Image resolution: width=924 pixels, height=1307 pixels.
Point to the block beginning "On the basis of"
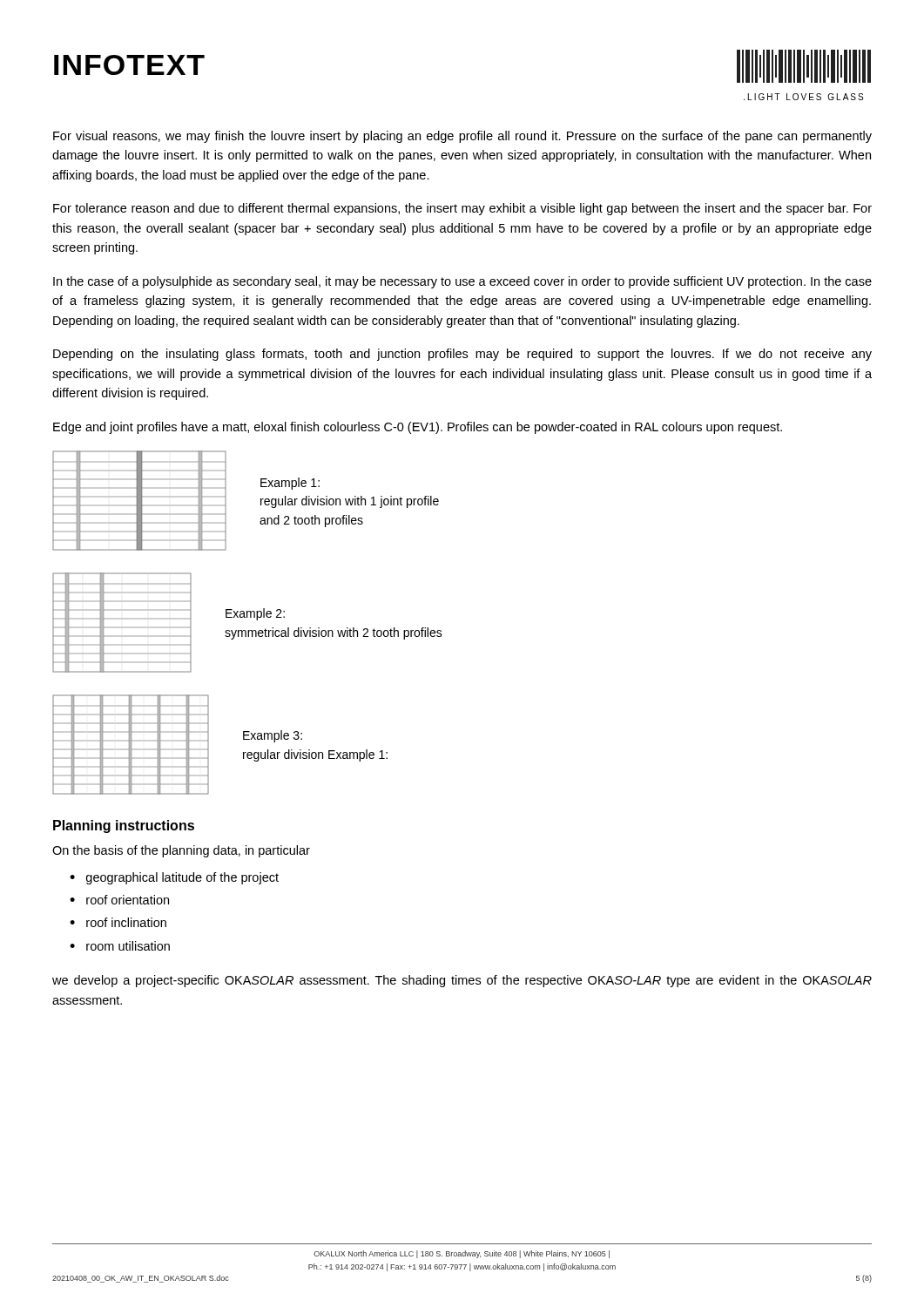tap(181, 851)
